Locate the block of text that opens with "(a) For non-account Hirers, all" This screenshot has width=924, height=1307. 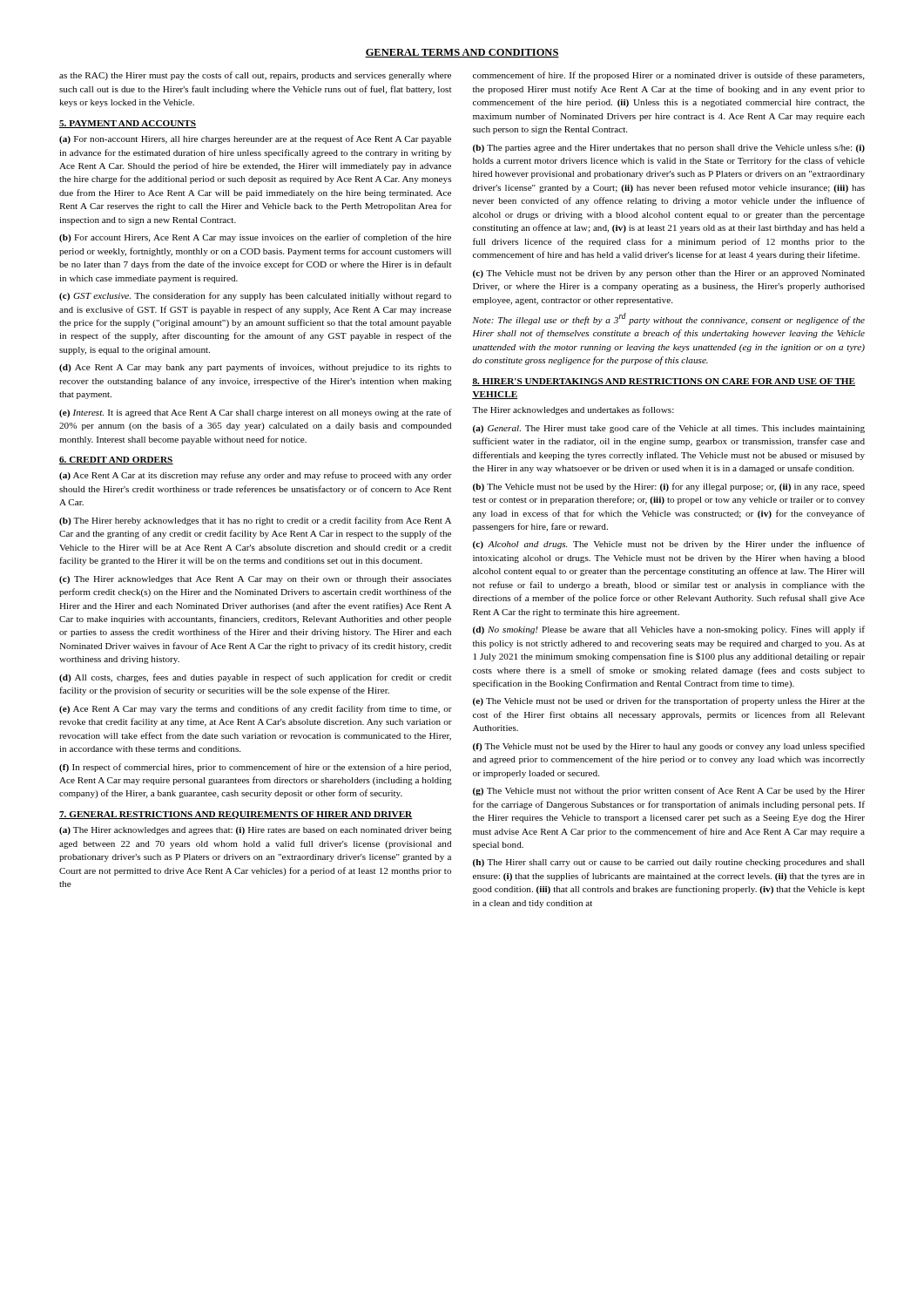255,289
